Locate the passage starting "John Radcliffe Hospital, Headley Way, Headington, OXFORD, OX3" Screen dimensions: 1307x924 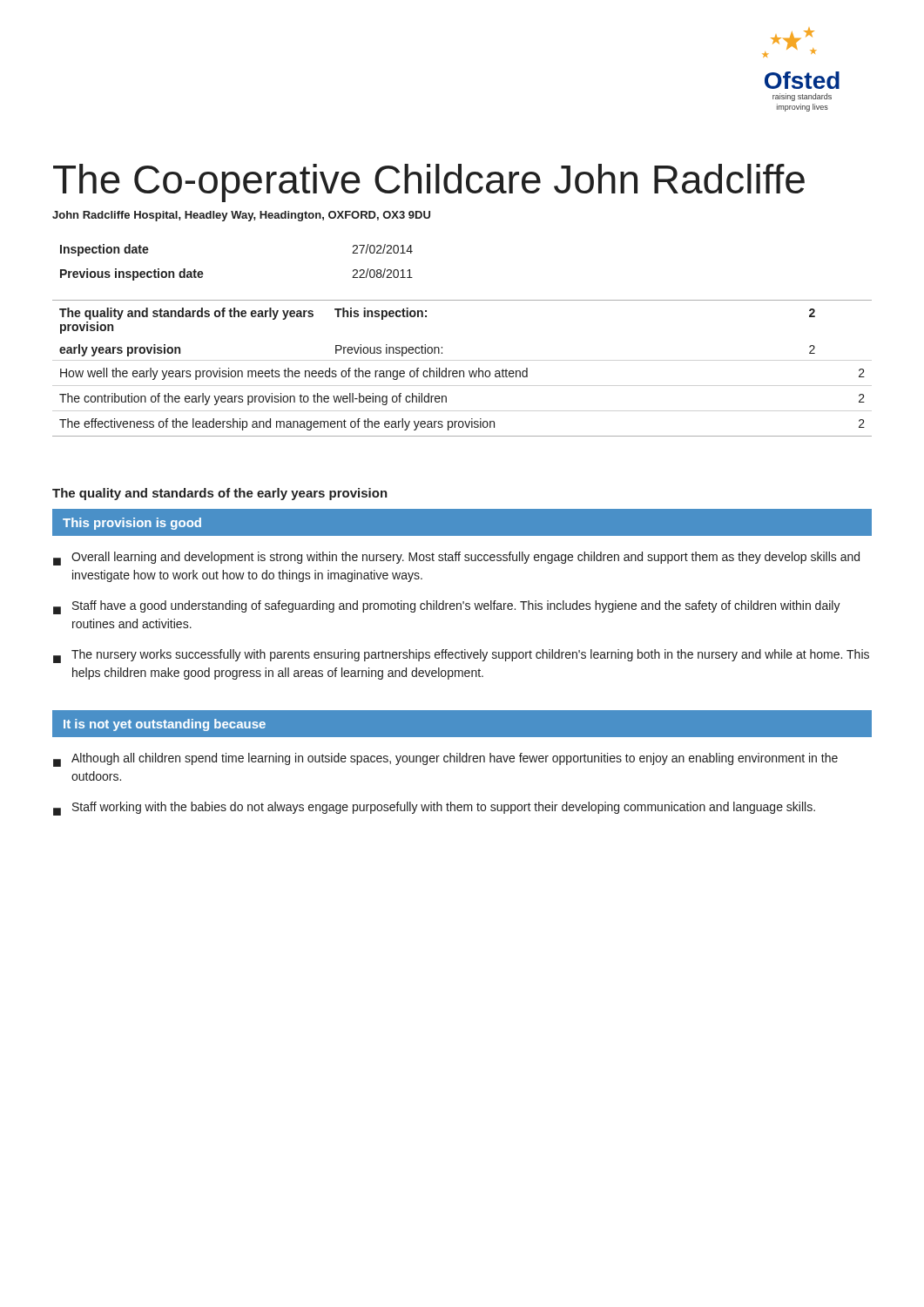[242, 215]
